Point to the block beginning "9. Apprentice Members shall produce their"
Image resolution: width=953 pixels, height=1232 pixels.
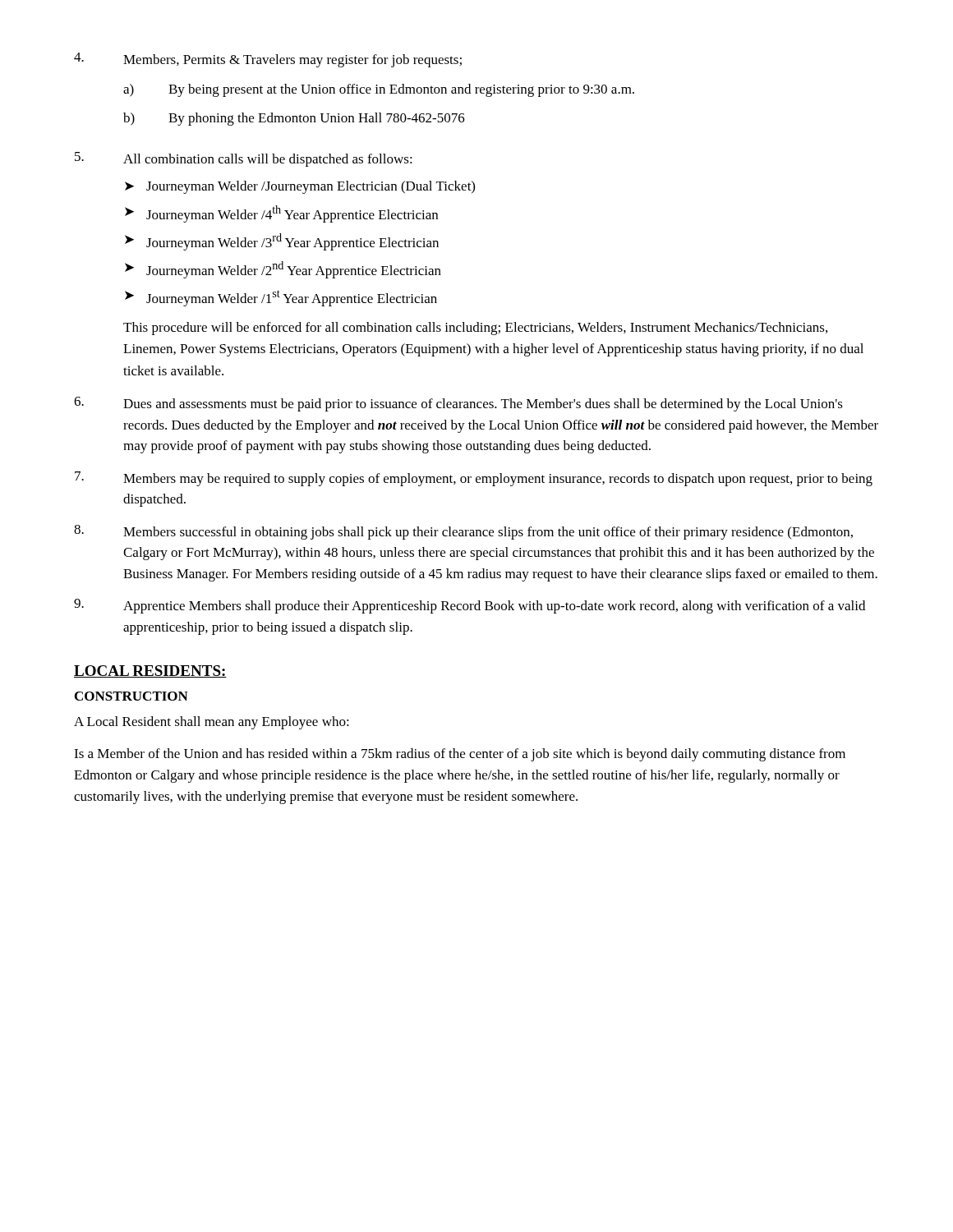pos(476,616)
